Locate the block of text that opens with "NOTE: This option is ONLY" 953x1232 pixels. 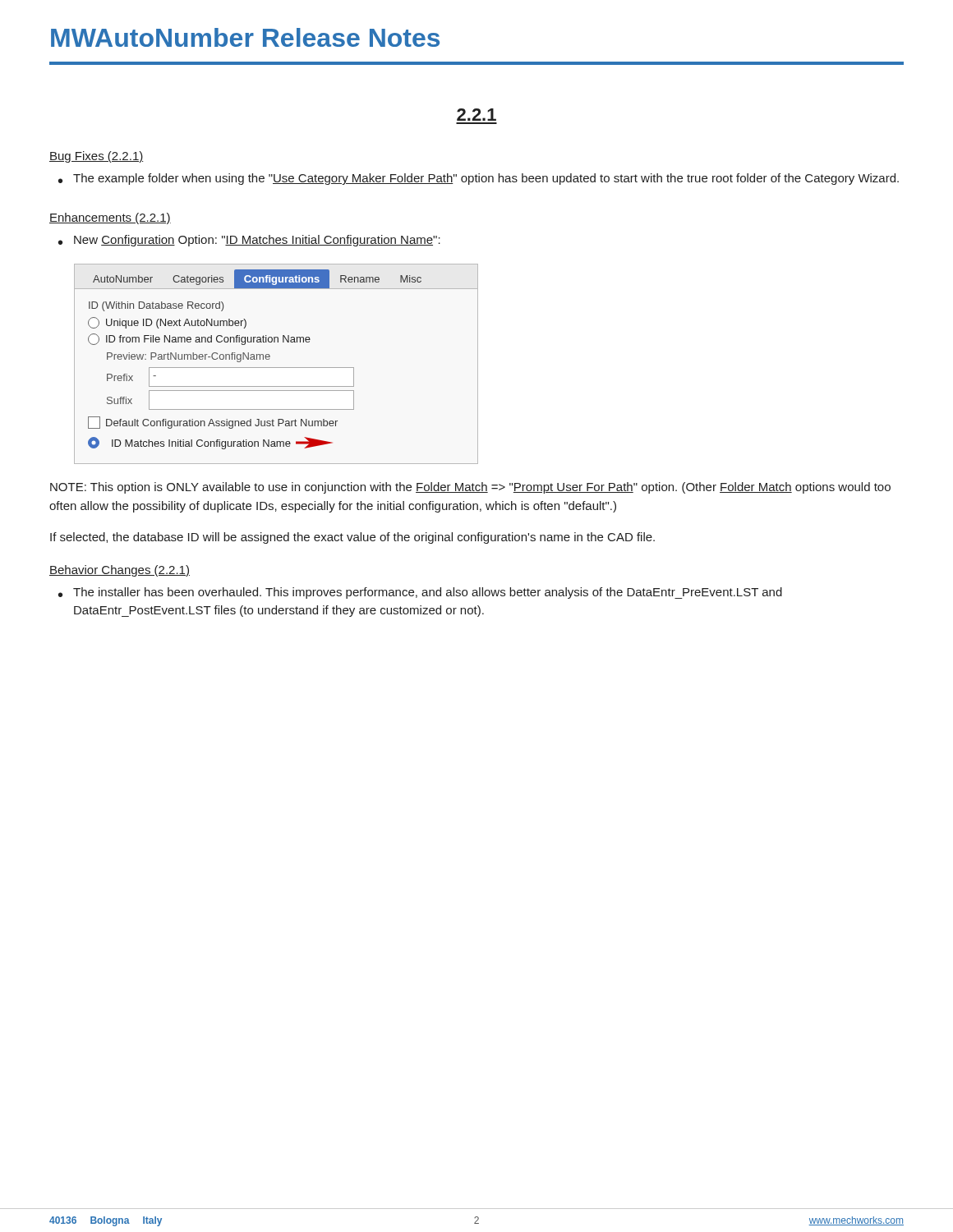(x=470, y=496)
